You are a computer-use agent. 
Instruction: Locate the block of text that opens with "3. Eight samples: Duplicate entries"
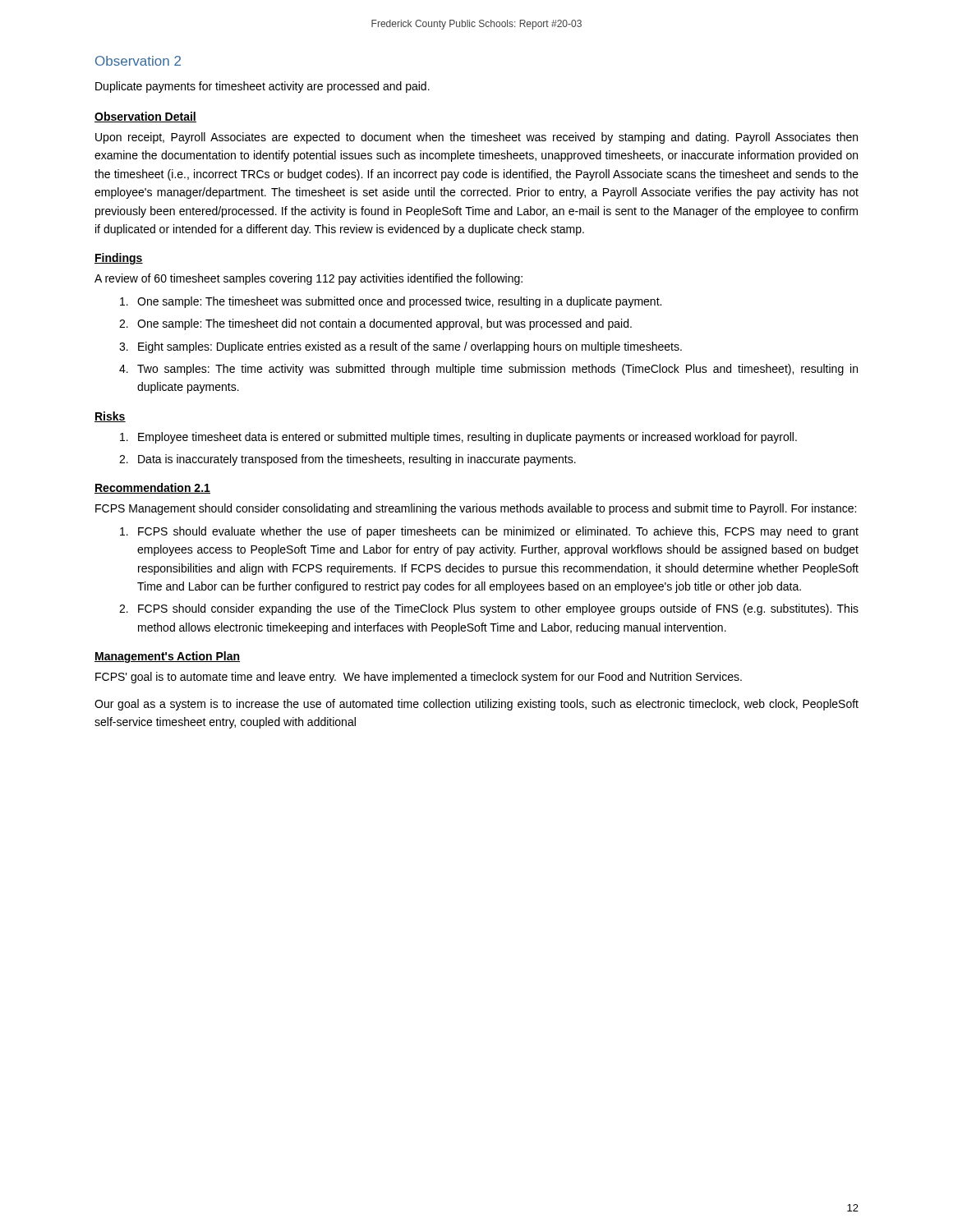coord(489,346)
